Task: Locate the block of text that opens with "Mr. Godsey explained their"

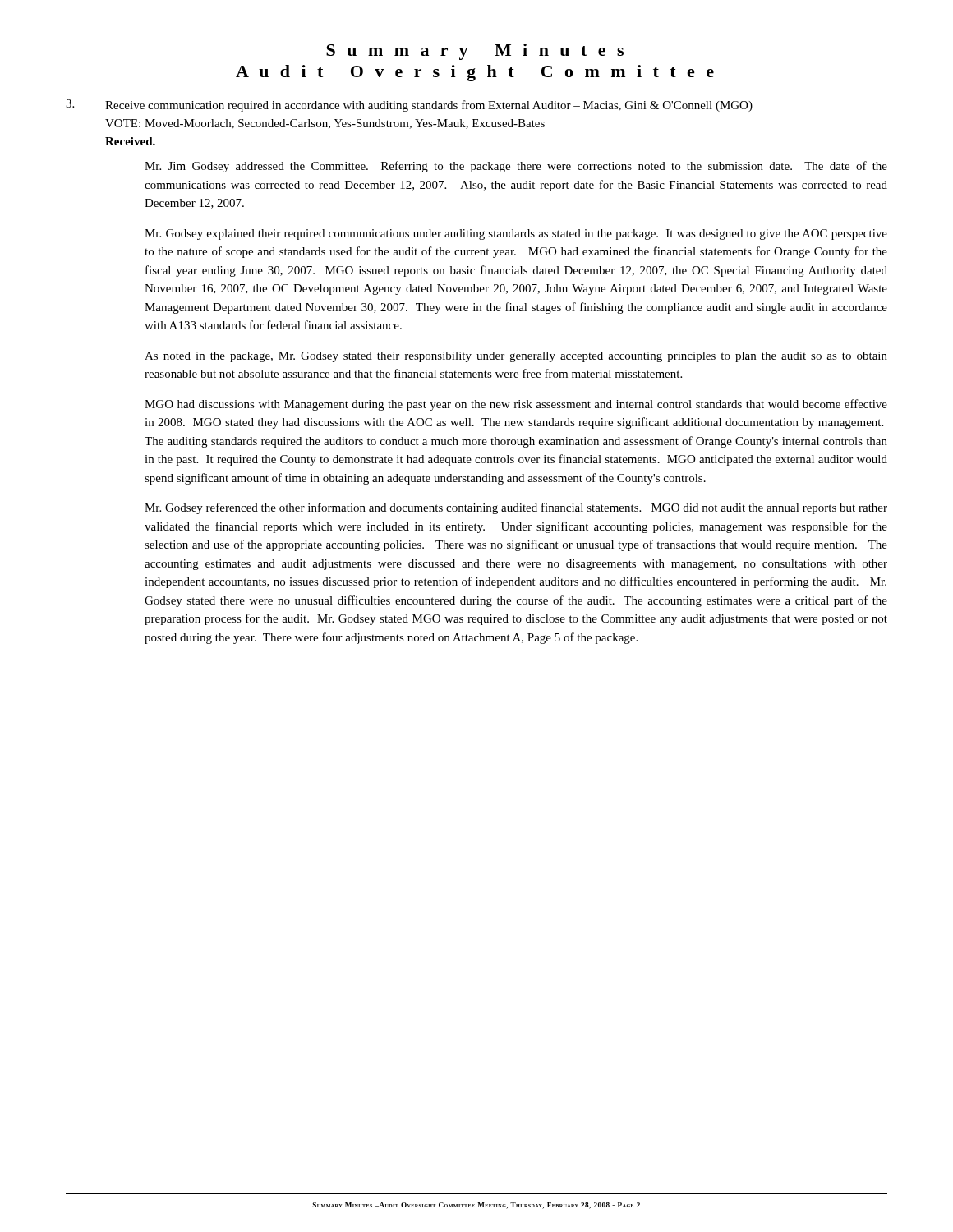Action: tap(516, 279)
